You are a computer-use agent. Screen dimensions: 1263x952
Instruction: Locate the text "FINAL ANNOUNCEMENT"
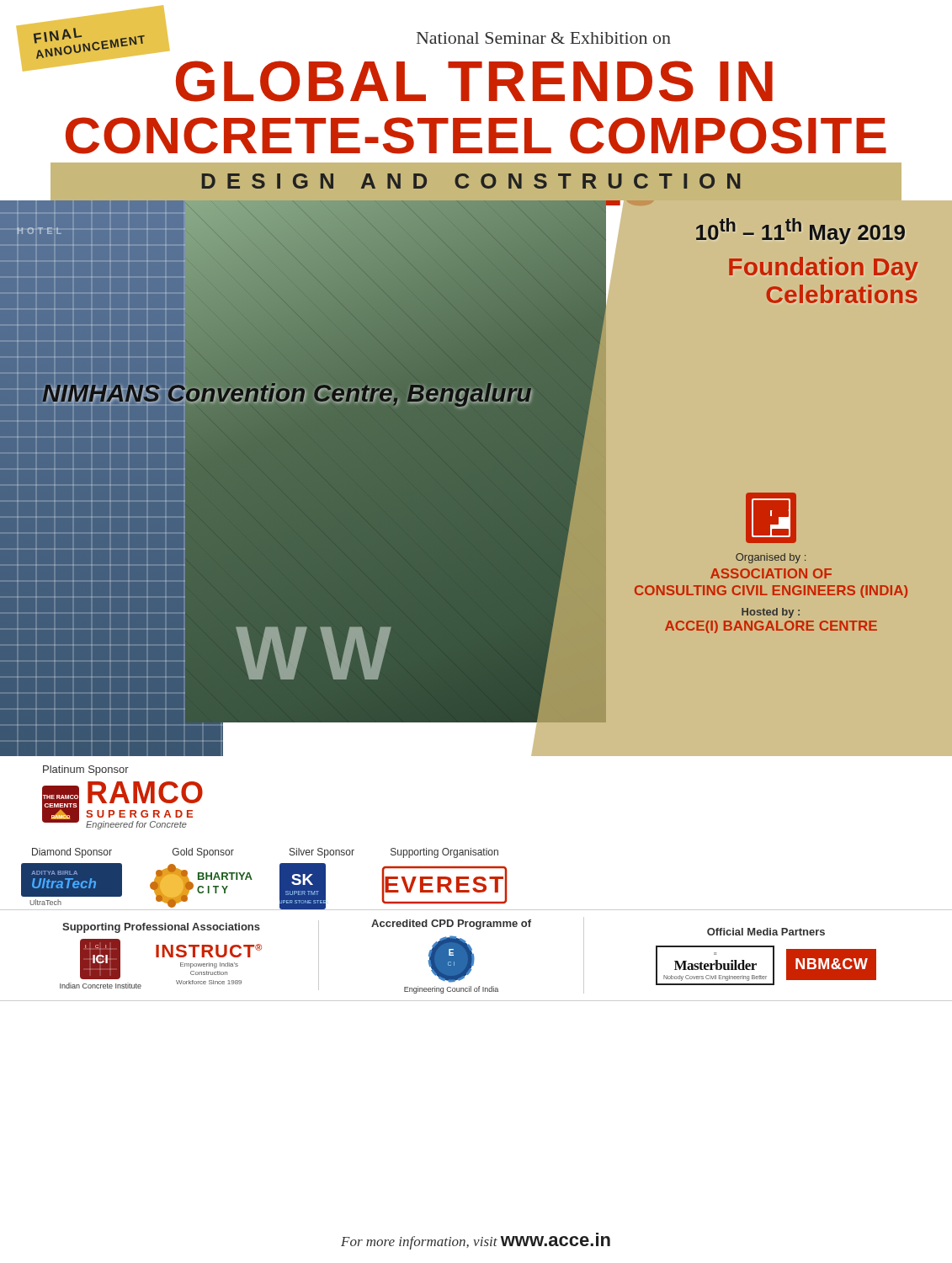click(x=93, y=38)
